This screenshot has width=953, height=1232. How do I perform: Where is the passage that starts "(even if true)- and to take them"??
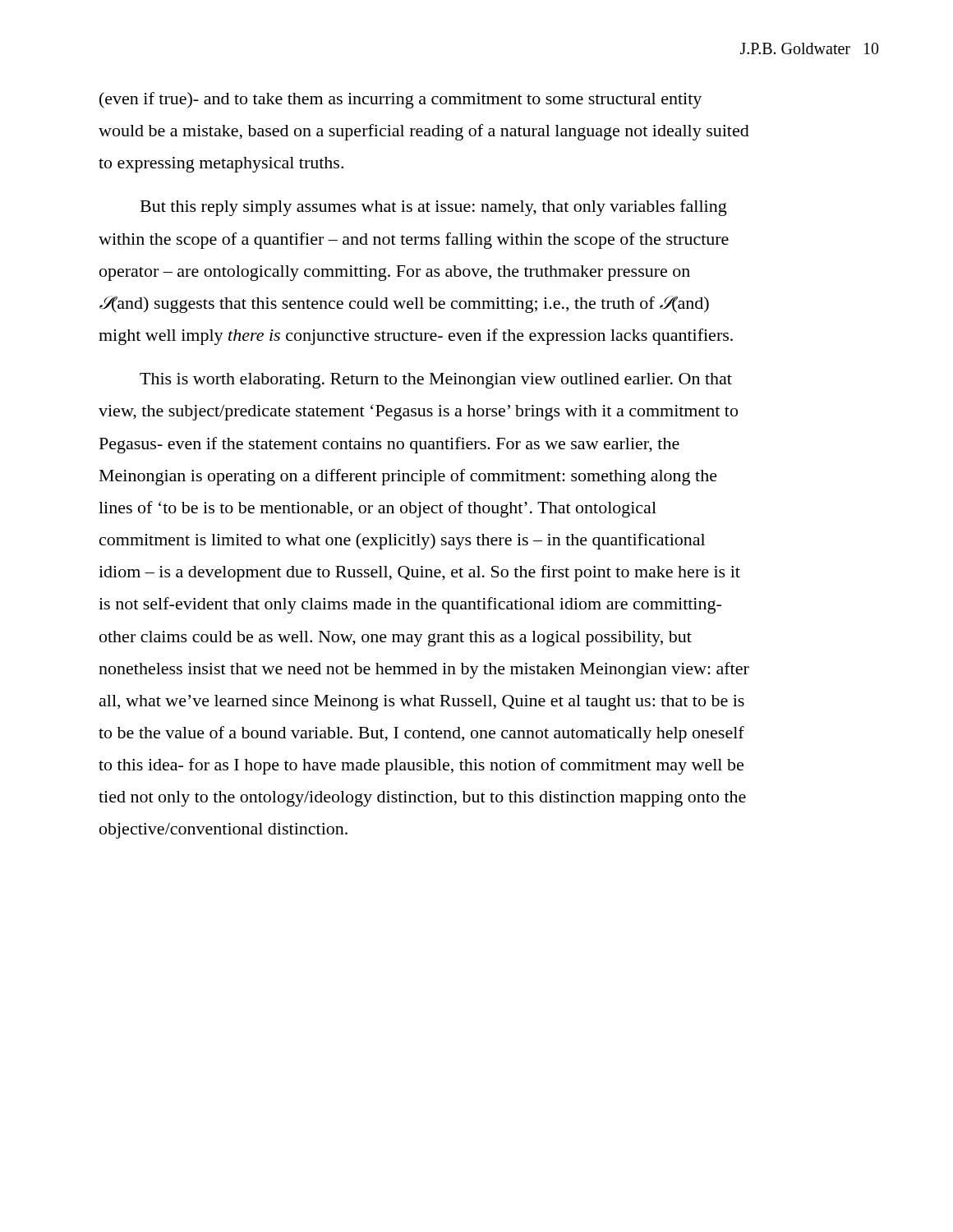pyautogui.click(x=485, y=130)
